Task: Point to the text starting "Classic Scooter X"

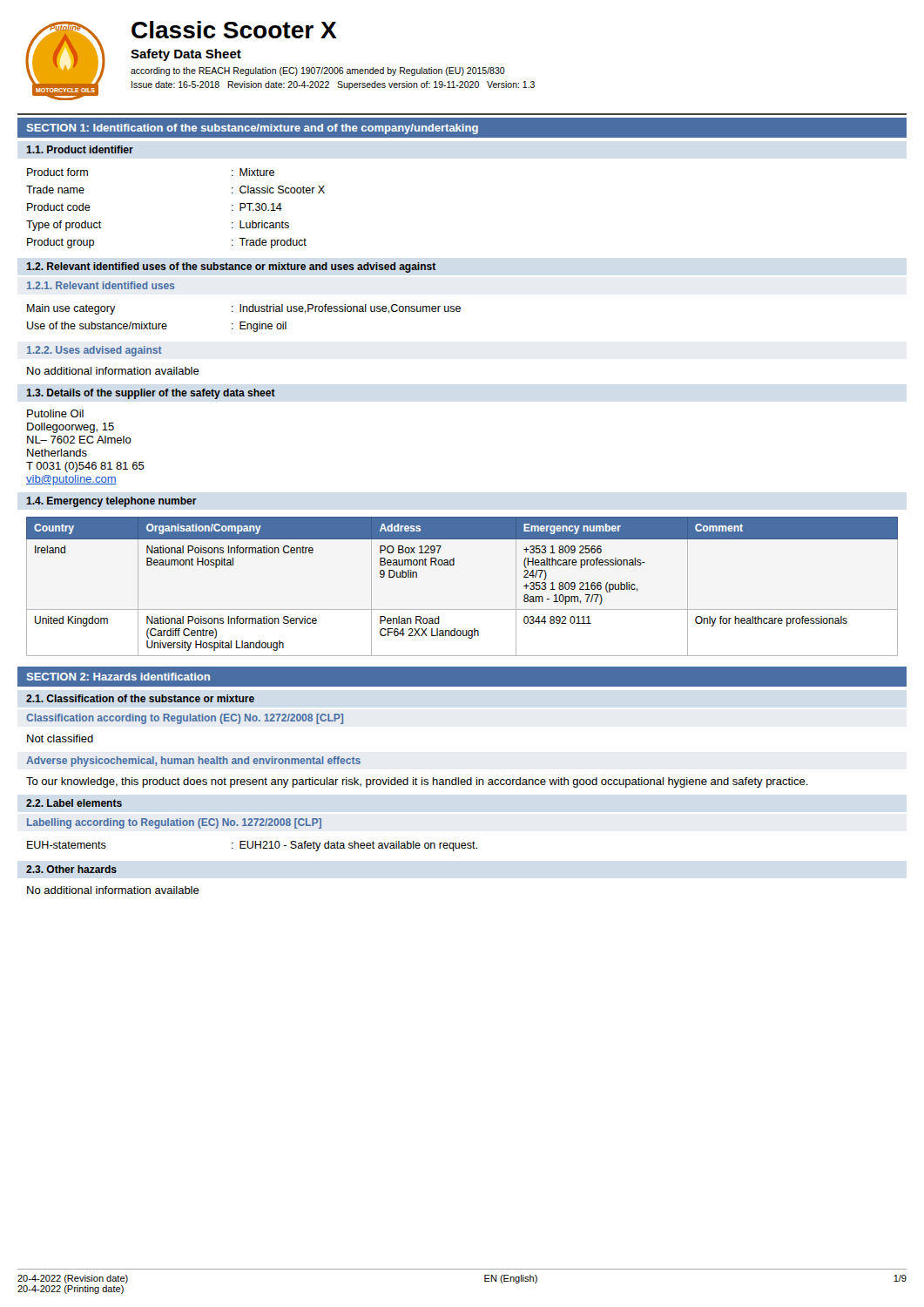Action: click(234, 30)
